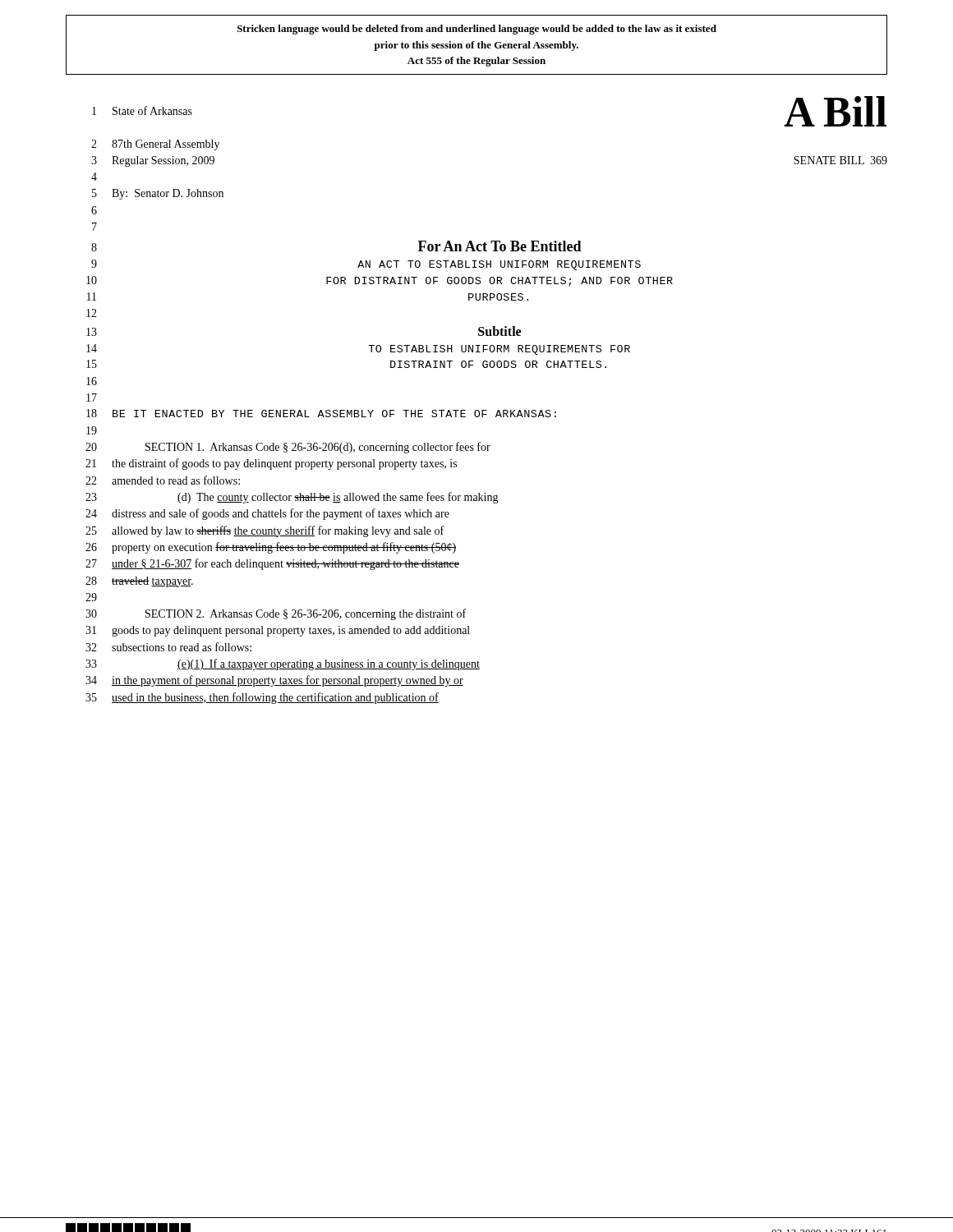This screenshot has height=1232, width=953.
Task: Click the passage that begins "26 property on"
Action: click(x=271, y=548)
